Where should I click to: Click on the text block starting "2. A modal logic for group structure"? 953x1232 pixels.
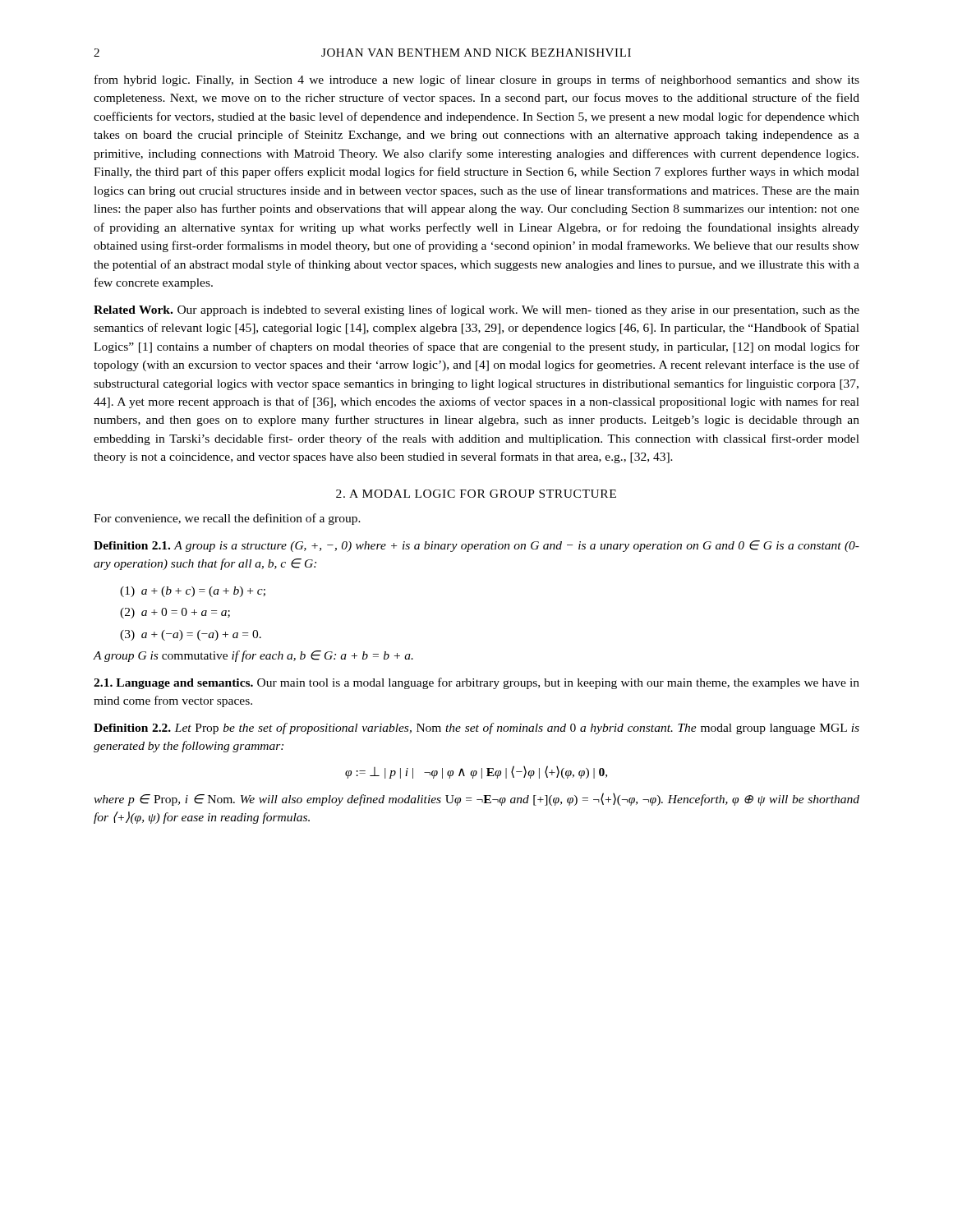pyautogui.click(x=476, y=494)
